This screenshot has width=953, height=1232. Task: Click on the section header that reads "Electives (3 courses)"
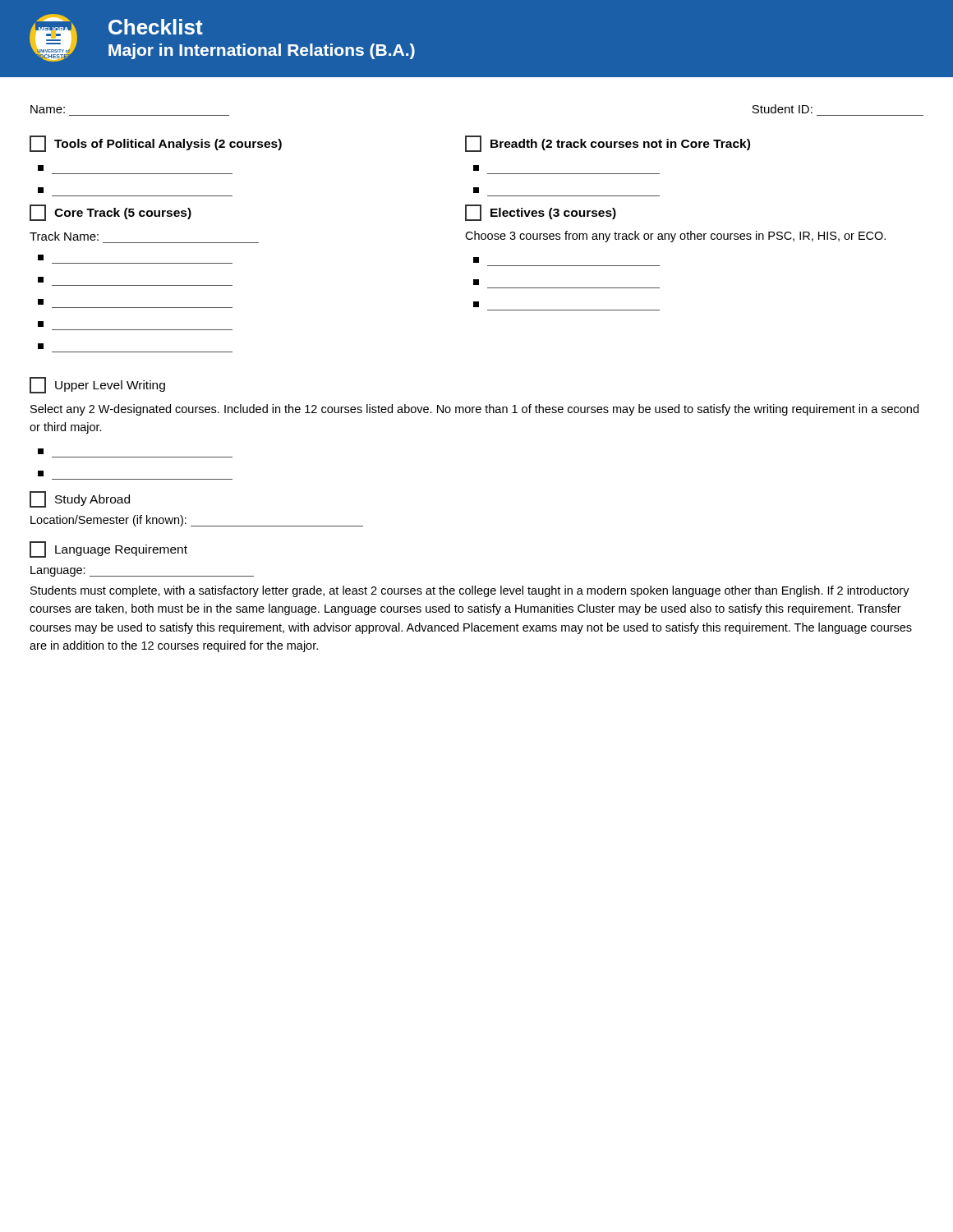pos(541,213)
